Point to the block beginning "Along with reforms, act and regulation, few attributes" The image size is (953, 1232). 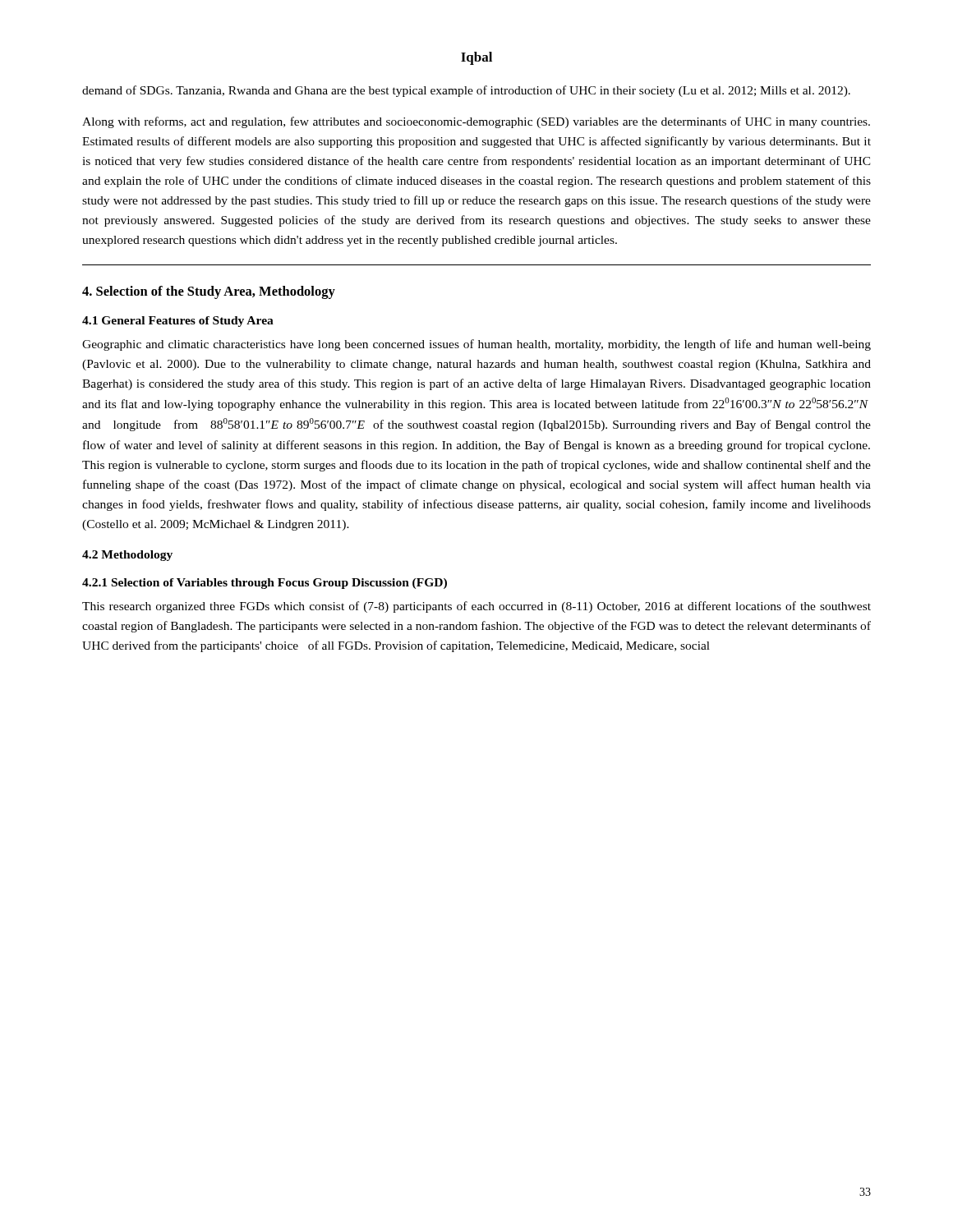476,180
